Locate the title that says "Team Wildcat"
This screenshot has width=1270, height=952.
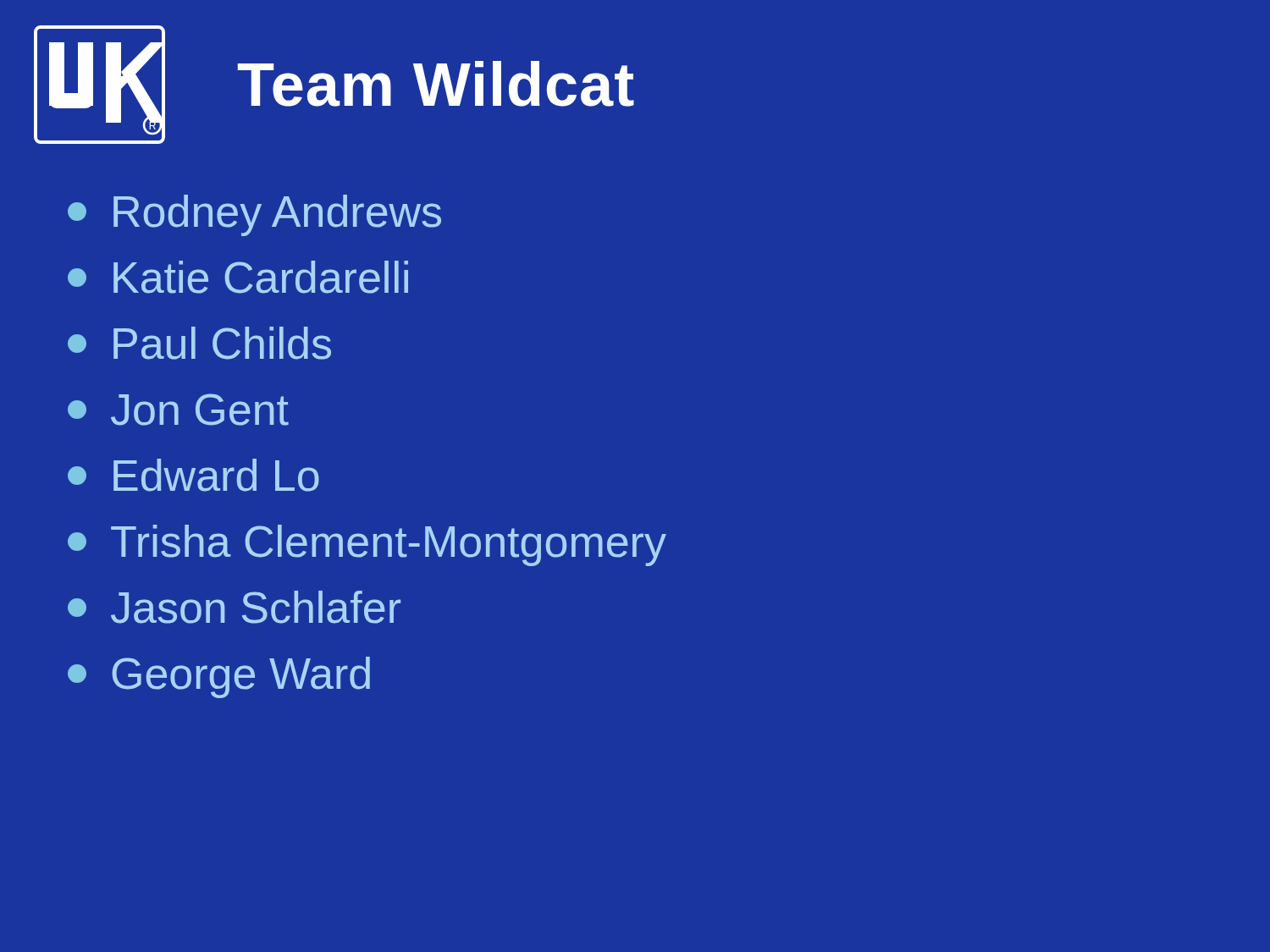436,85
